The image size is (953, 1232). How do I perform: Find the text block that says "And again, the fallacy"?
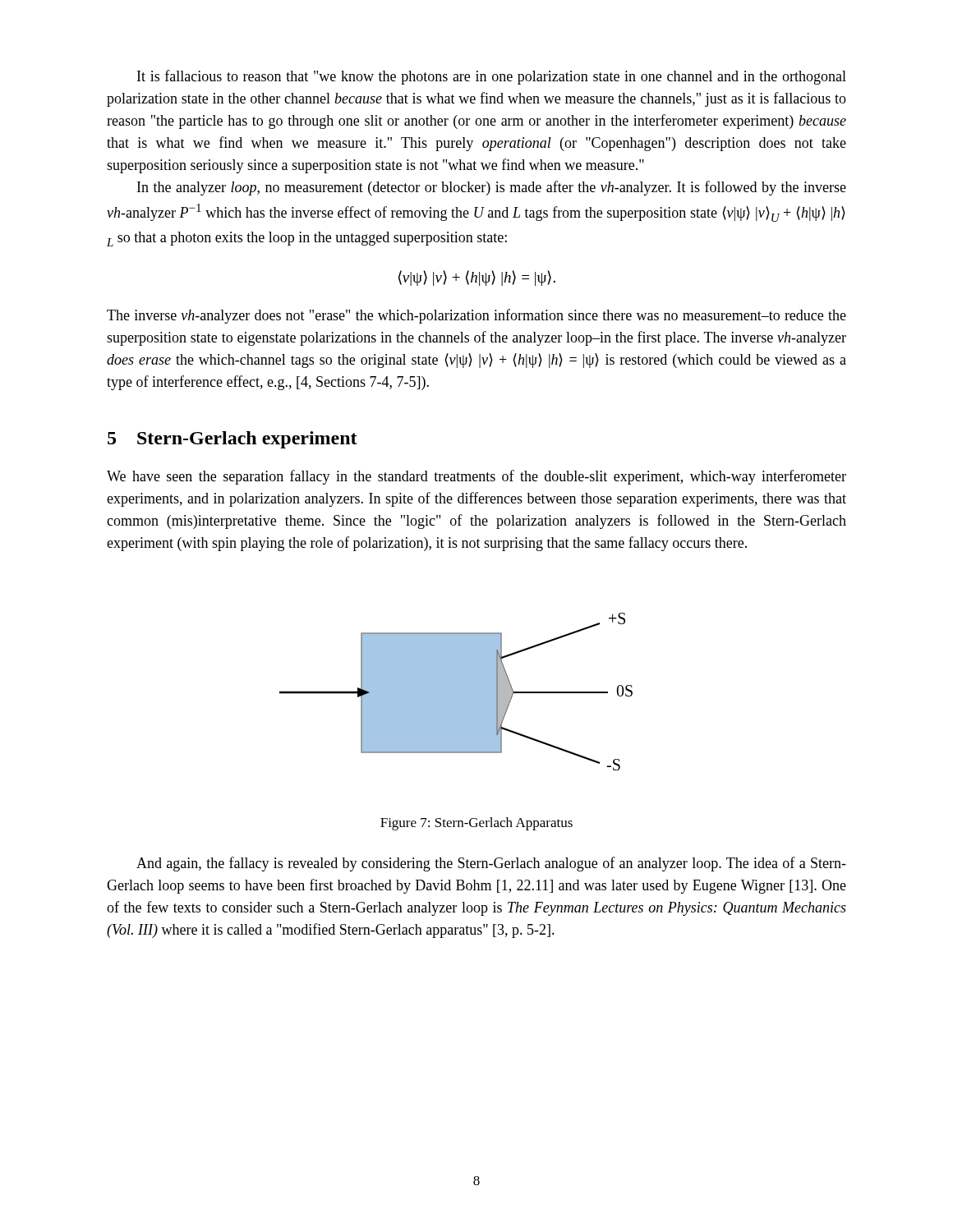(x=476, y=897)
